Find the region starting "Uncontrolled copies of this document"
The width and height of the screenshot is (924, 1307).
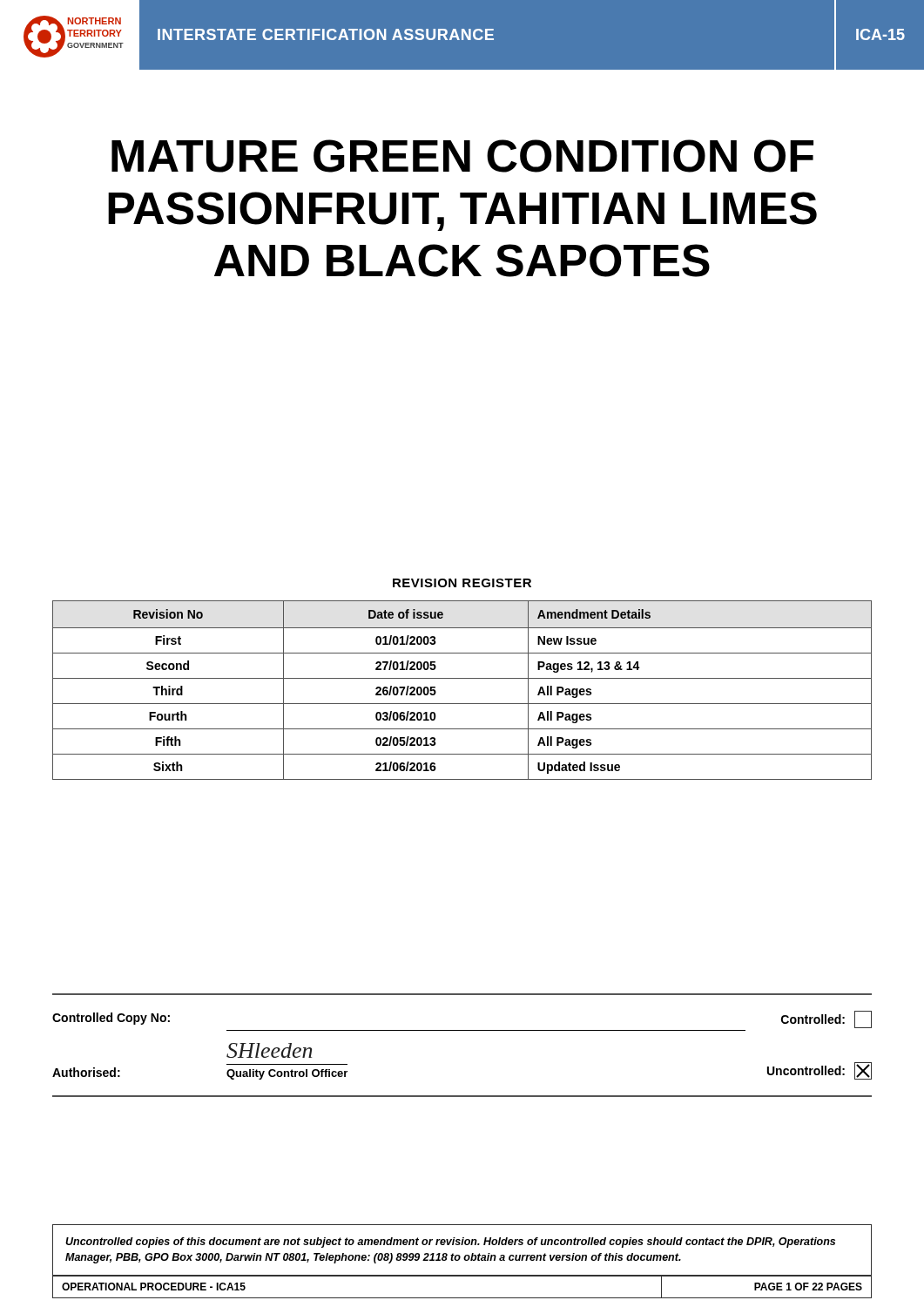click(451, 1249)
